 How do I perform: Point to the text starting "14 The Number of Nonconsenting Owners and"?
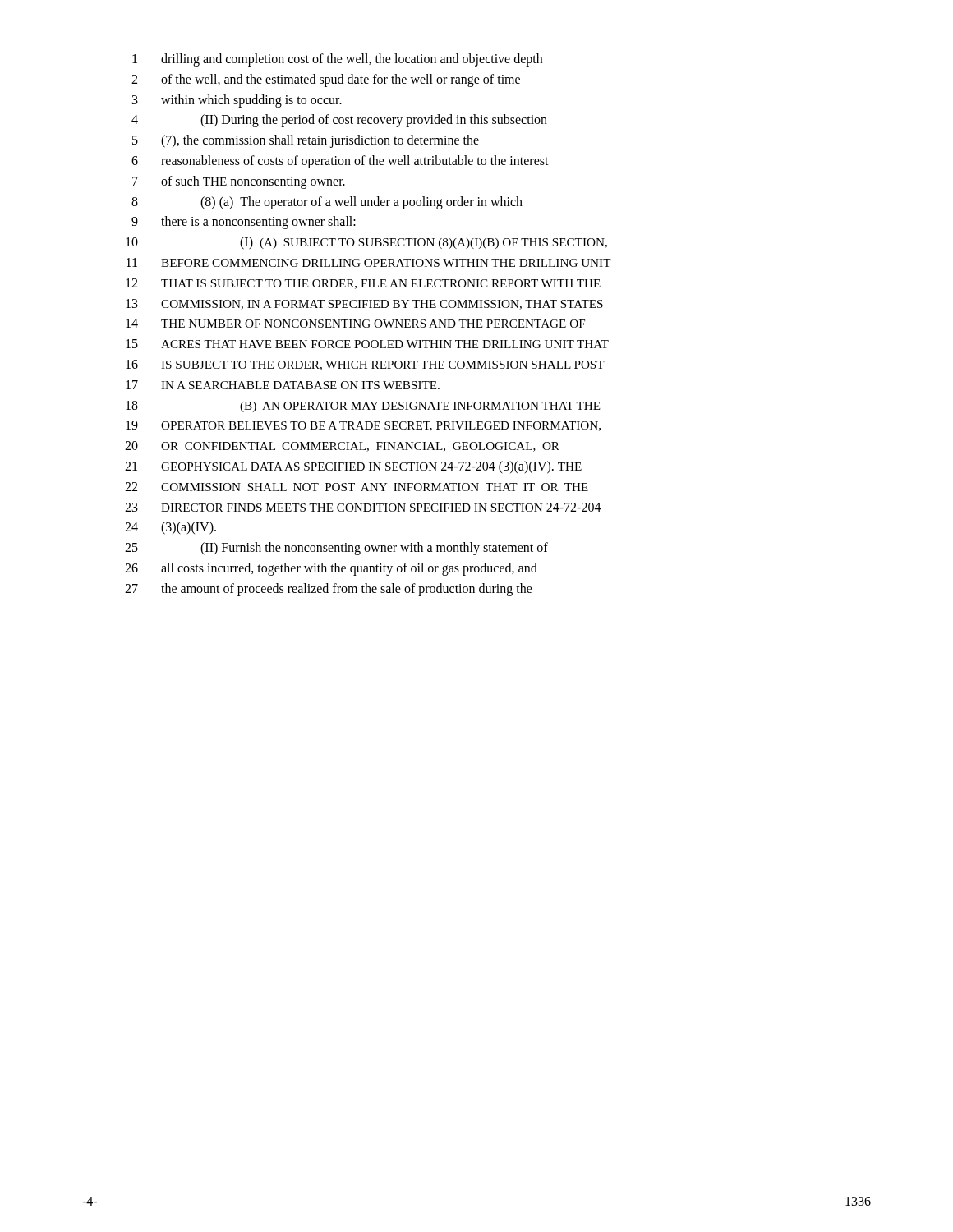pos(485,324)
